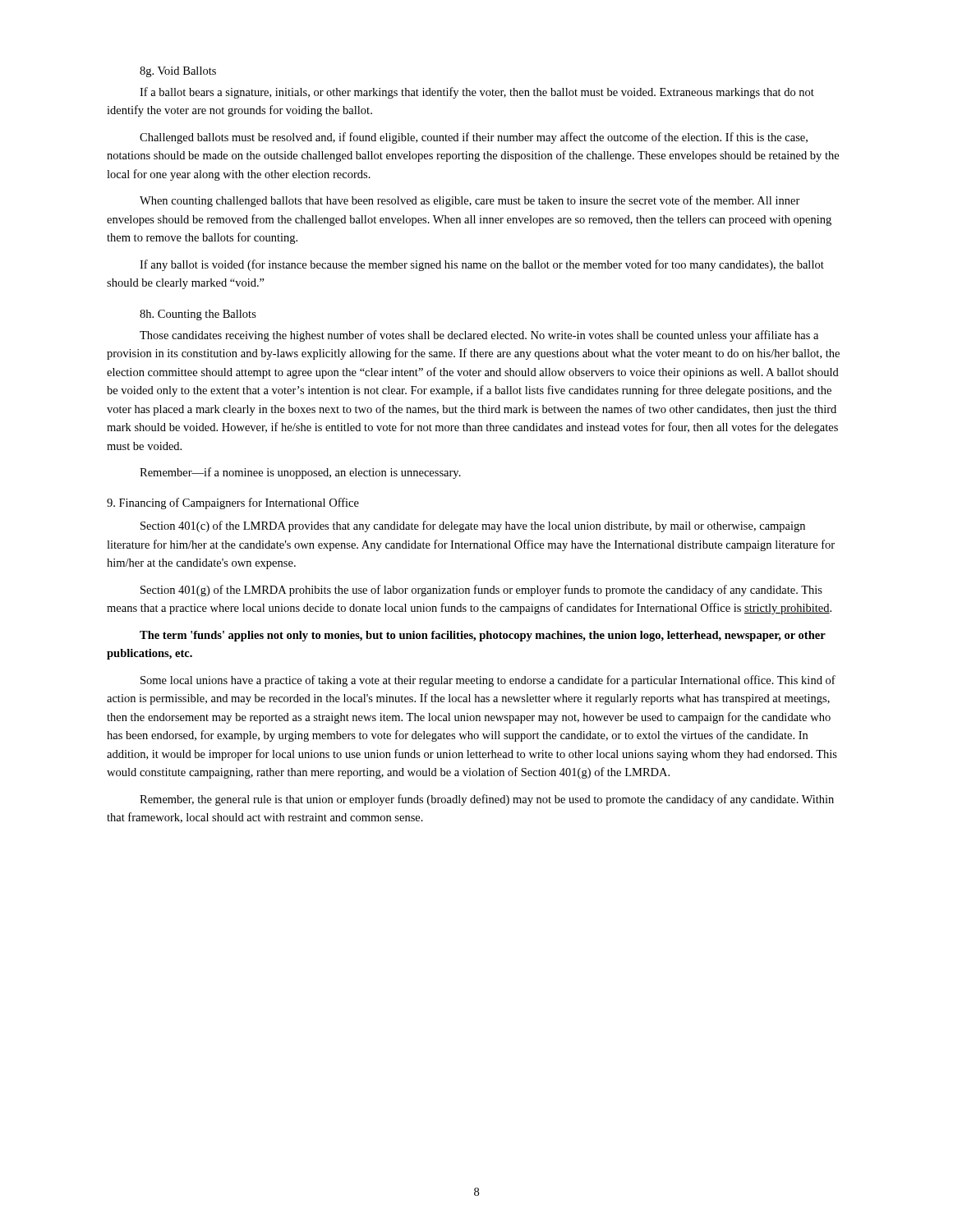Select the text starting "Challenged ballots must be"
This screenshot has width=953, height=1232.
pos(473,156)
